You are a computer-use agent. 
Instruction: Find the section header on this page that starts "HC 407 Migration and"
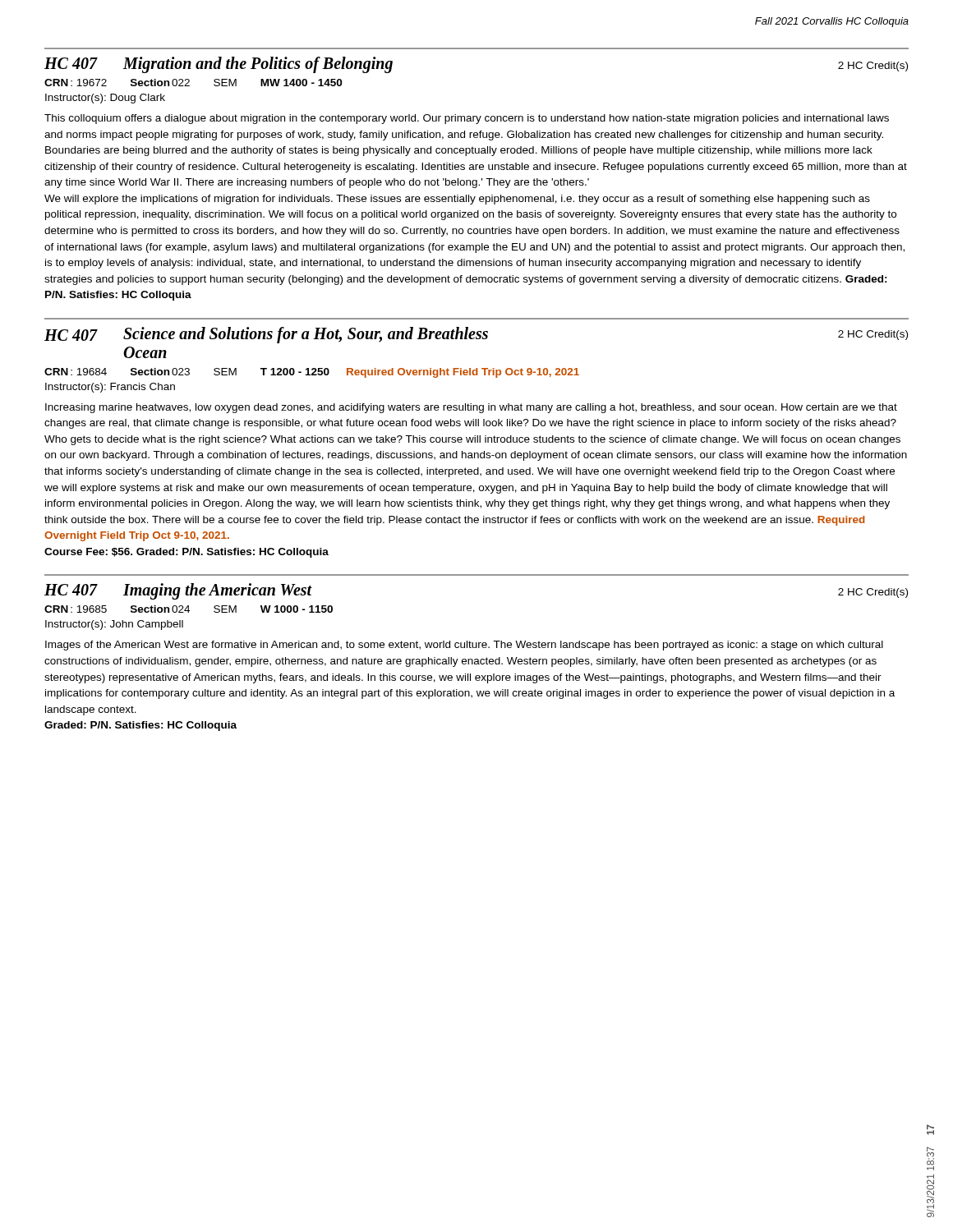click(80, 65)
